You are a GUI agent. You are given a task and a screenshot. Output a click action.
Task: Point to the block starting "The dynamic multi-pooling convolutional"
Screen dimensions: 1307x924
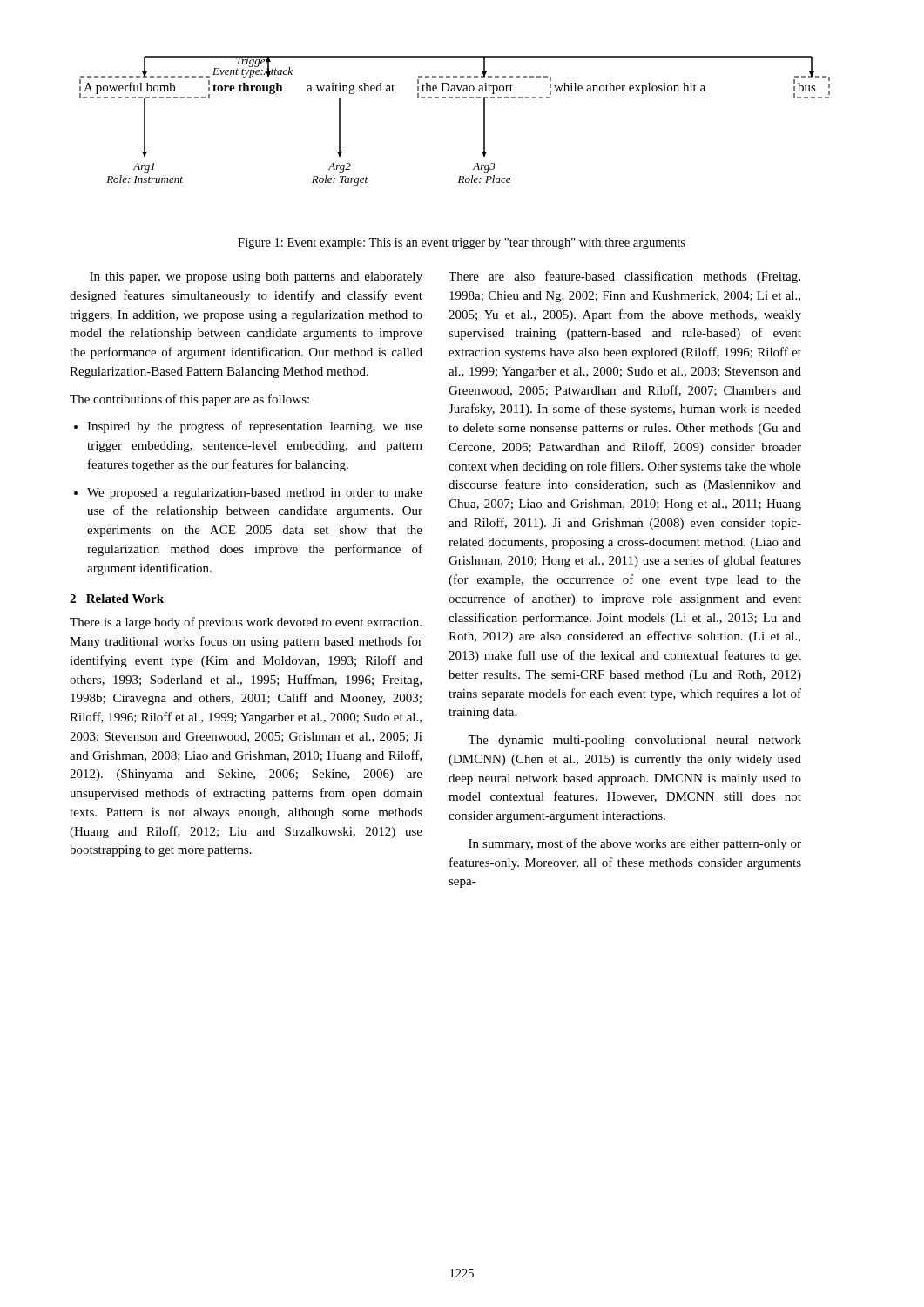click(625, 778)
